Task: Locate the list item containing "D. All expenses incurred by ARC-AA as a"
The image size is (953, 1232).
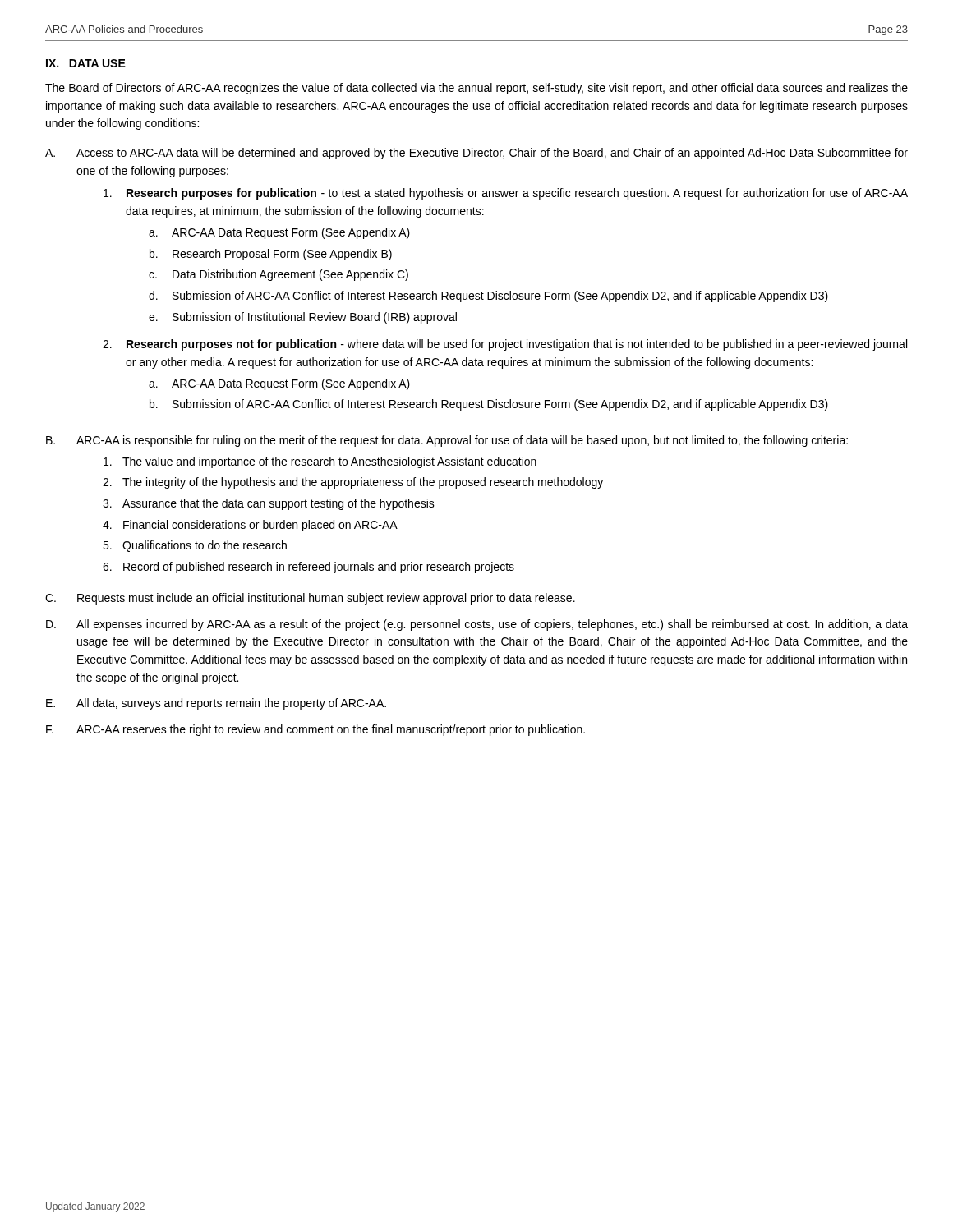Action: pos(476,651)
